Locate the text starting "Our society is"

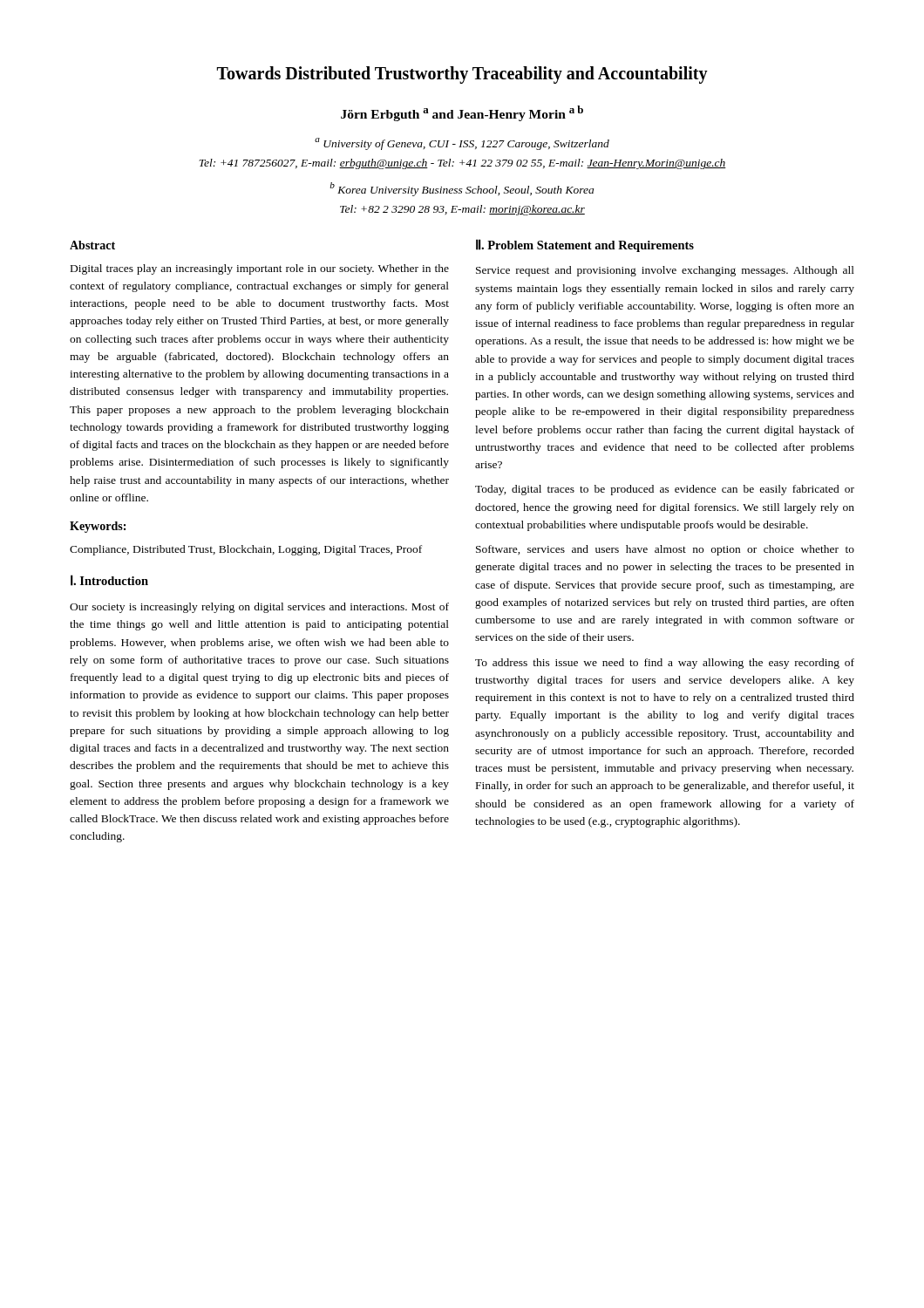click(x=259, y=722)
